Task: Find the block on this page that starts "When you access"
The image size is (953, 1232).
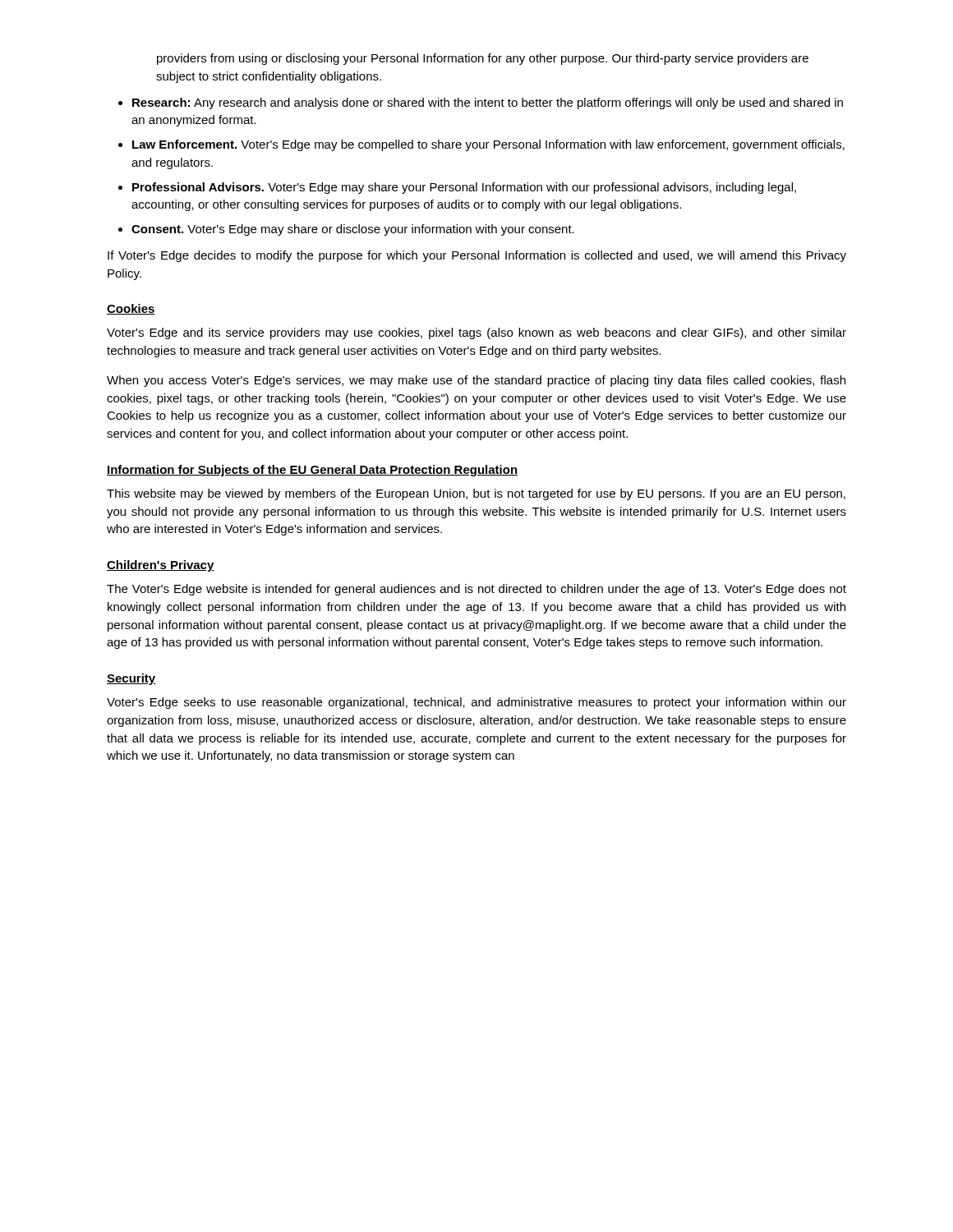Action: tap(476, 406)
